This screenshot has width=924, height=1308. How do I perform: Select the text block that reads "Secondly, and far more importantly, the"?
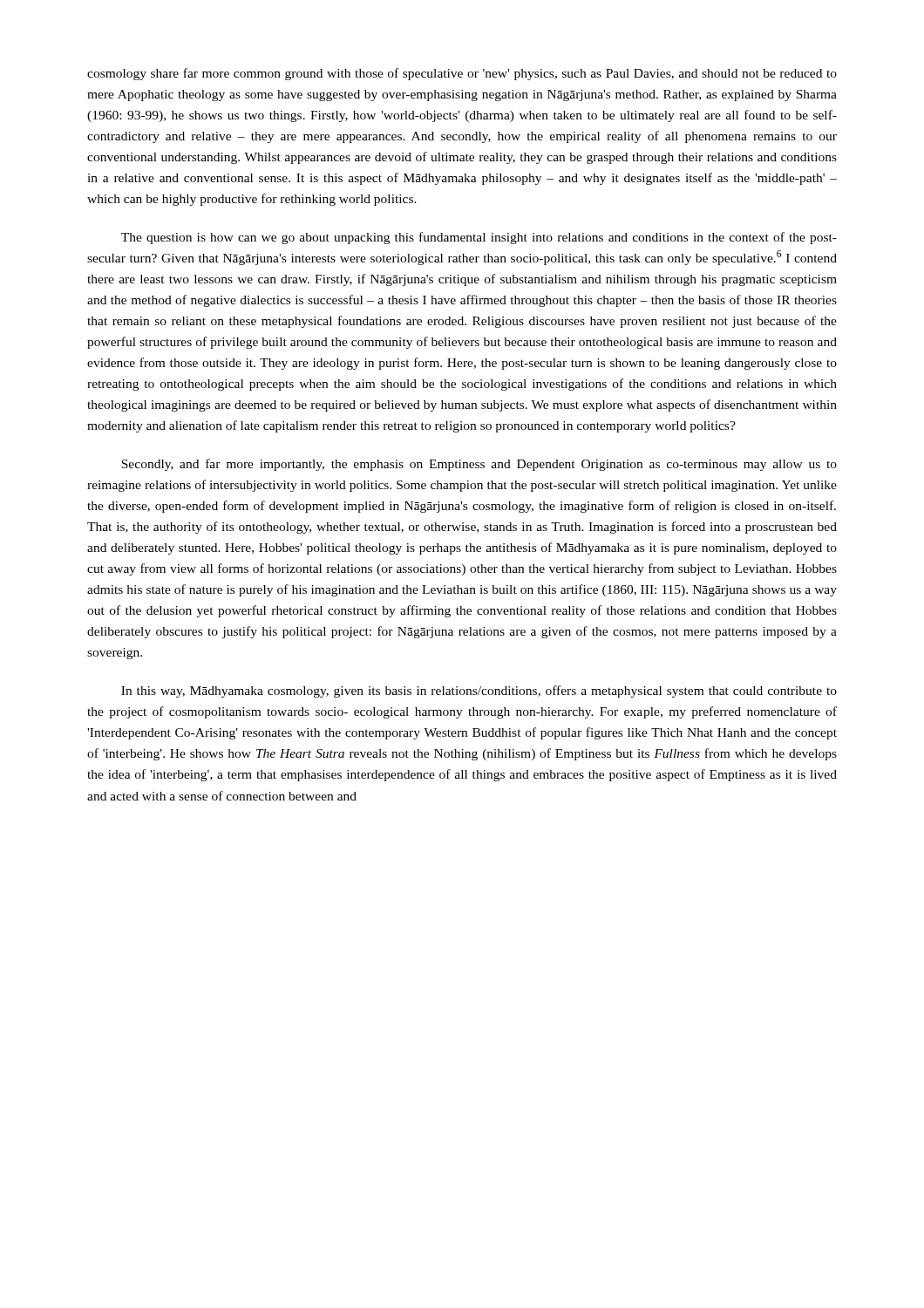pyautogui.click(x=462, y=558)
